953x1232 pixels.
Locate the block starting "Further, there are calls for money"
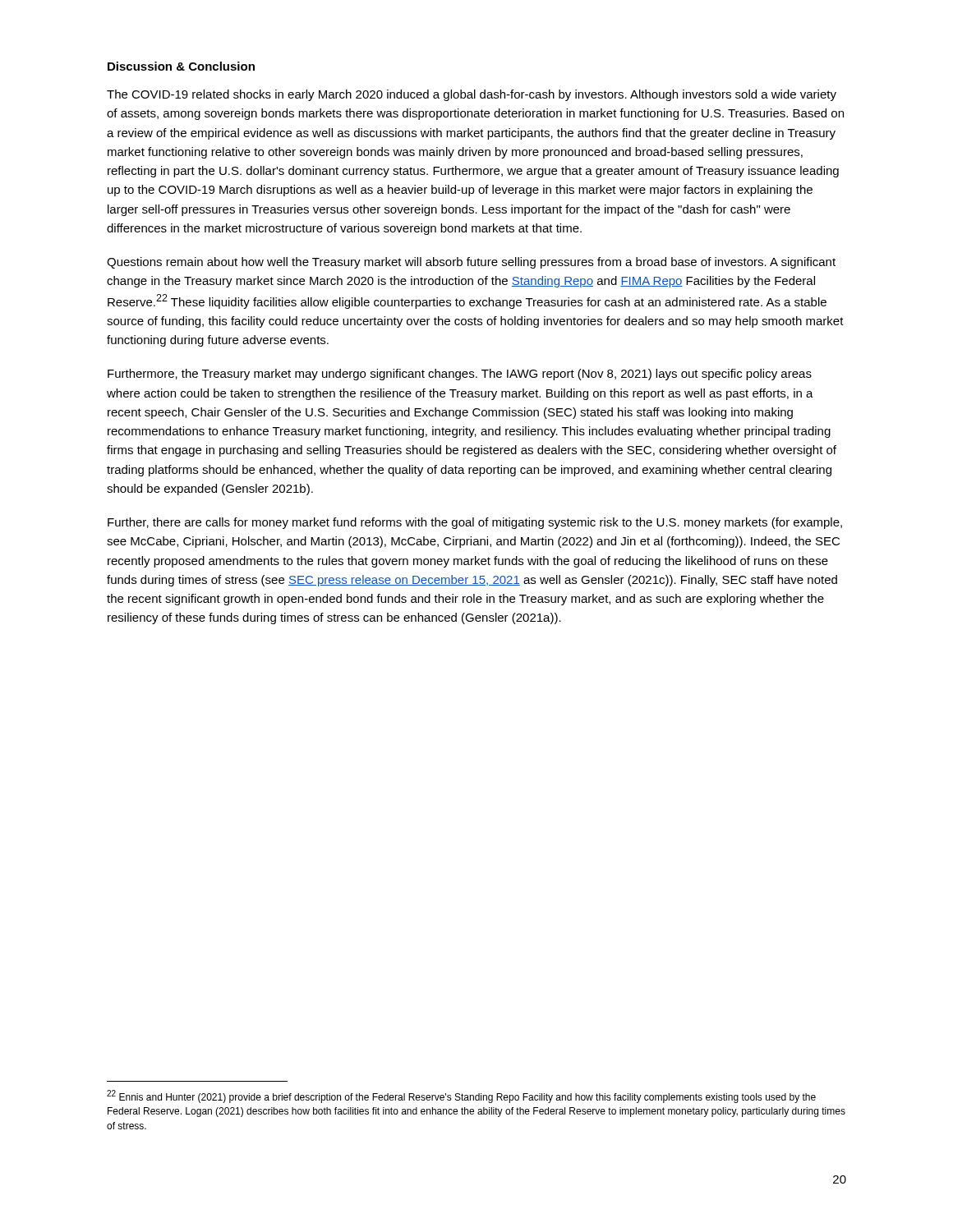475,570
